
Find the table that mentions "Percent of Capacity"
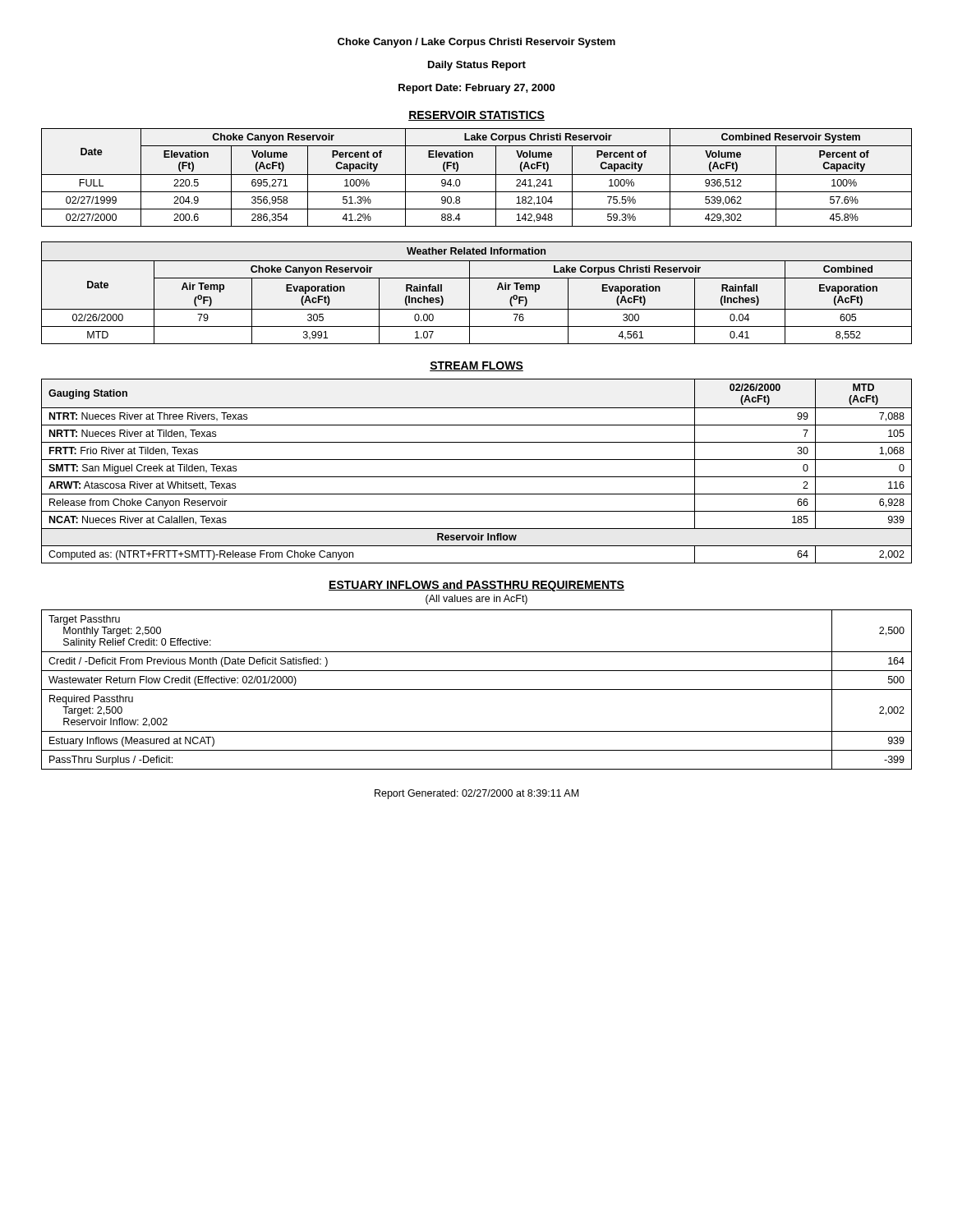click(476, 177)
